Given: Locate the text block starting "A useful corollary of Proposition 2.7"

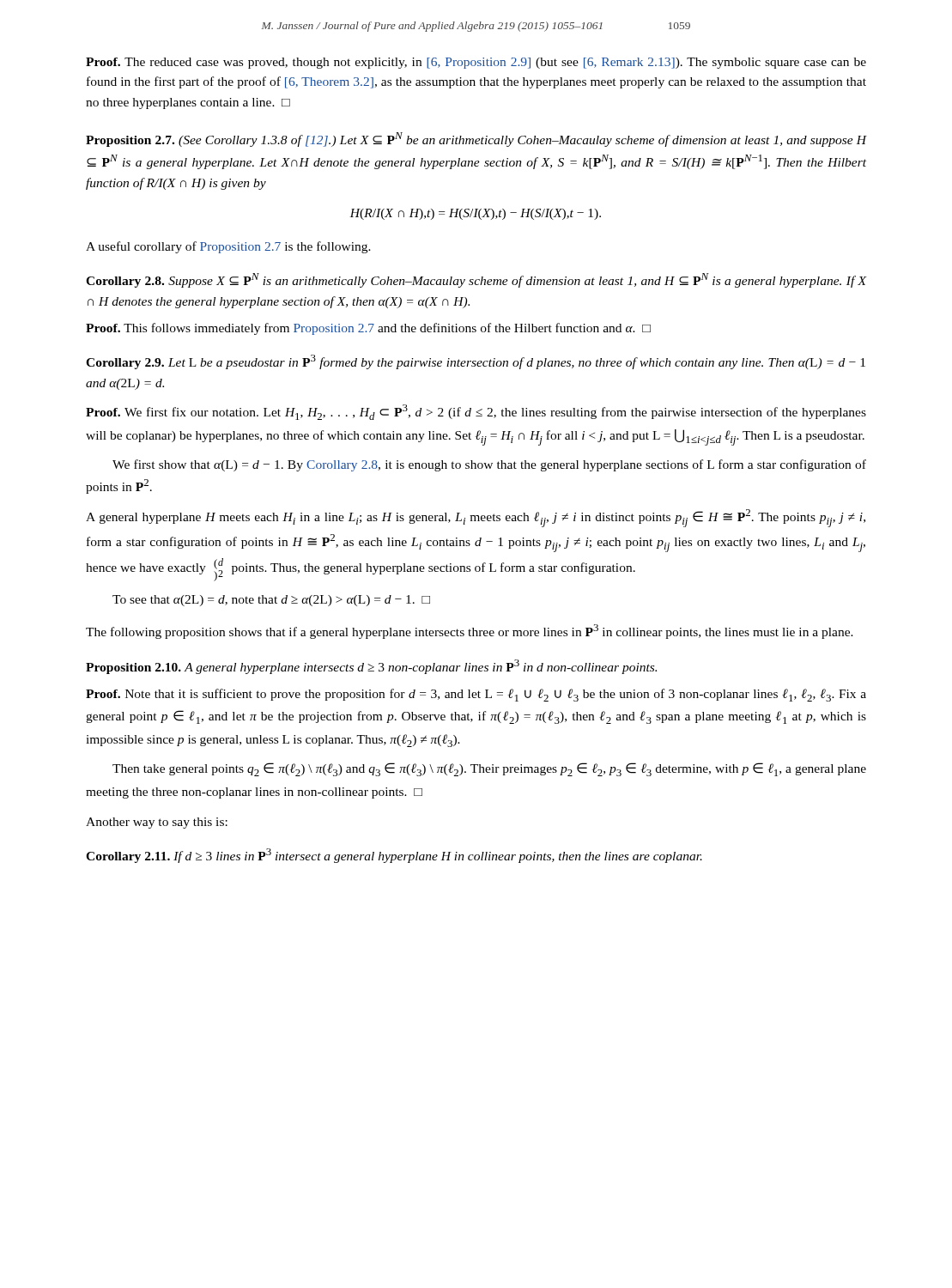Looking at the screenshot, I should [x=228, y=247].
